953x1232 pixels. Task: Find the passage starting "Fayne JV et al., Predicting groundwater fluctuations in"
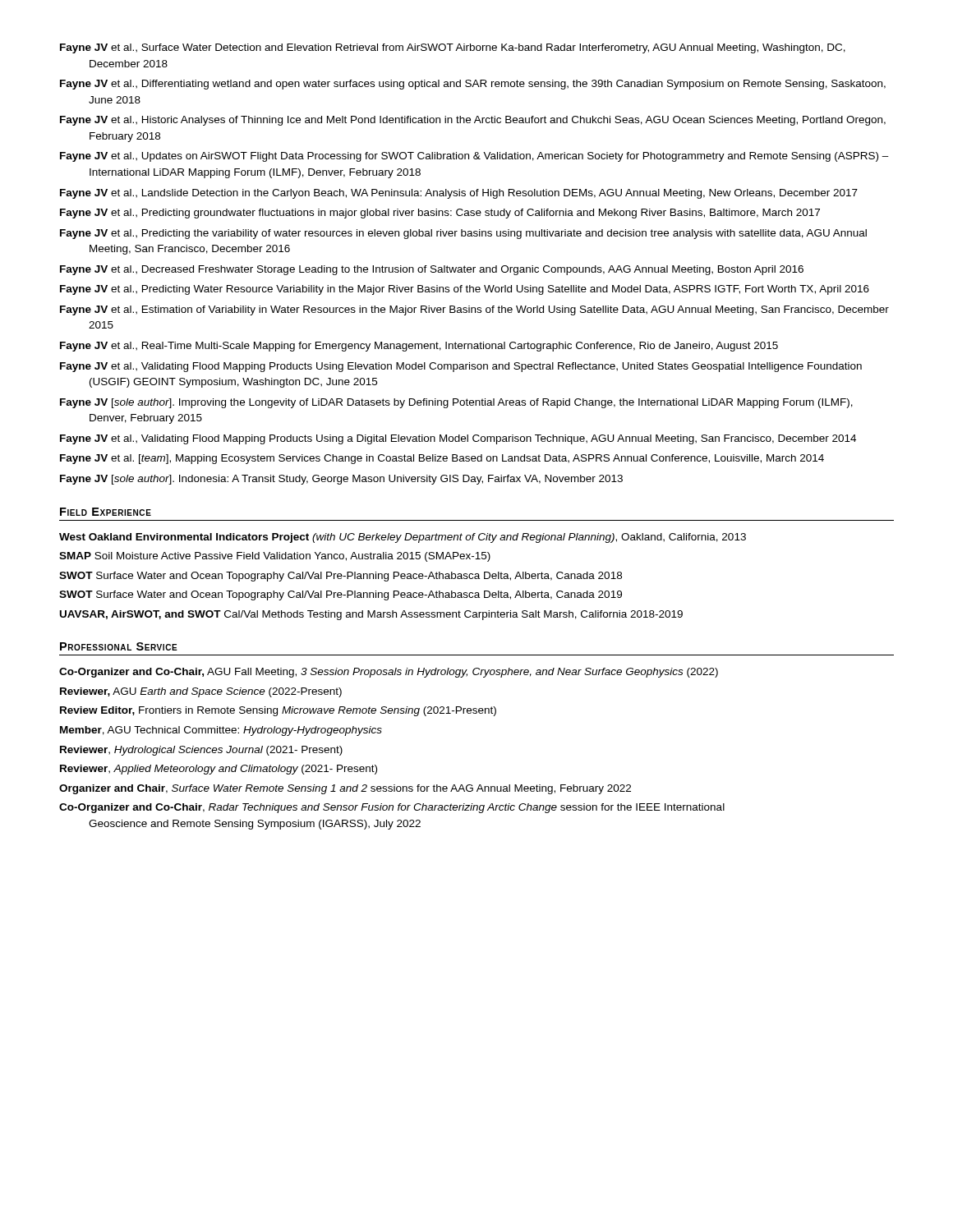click(x=440, y=212)
